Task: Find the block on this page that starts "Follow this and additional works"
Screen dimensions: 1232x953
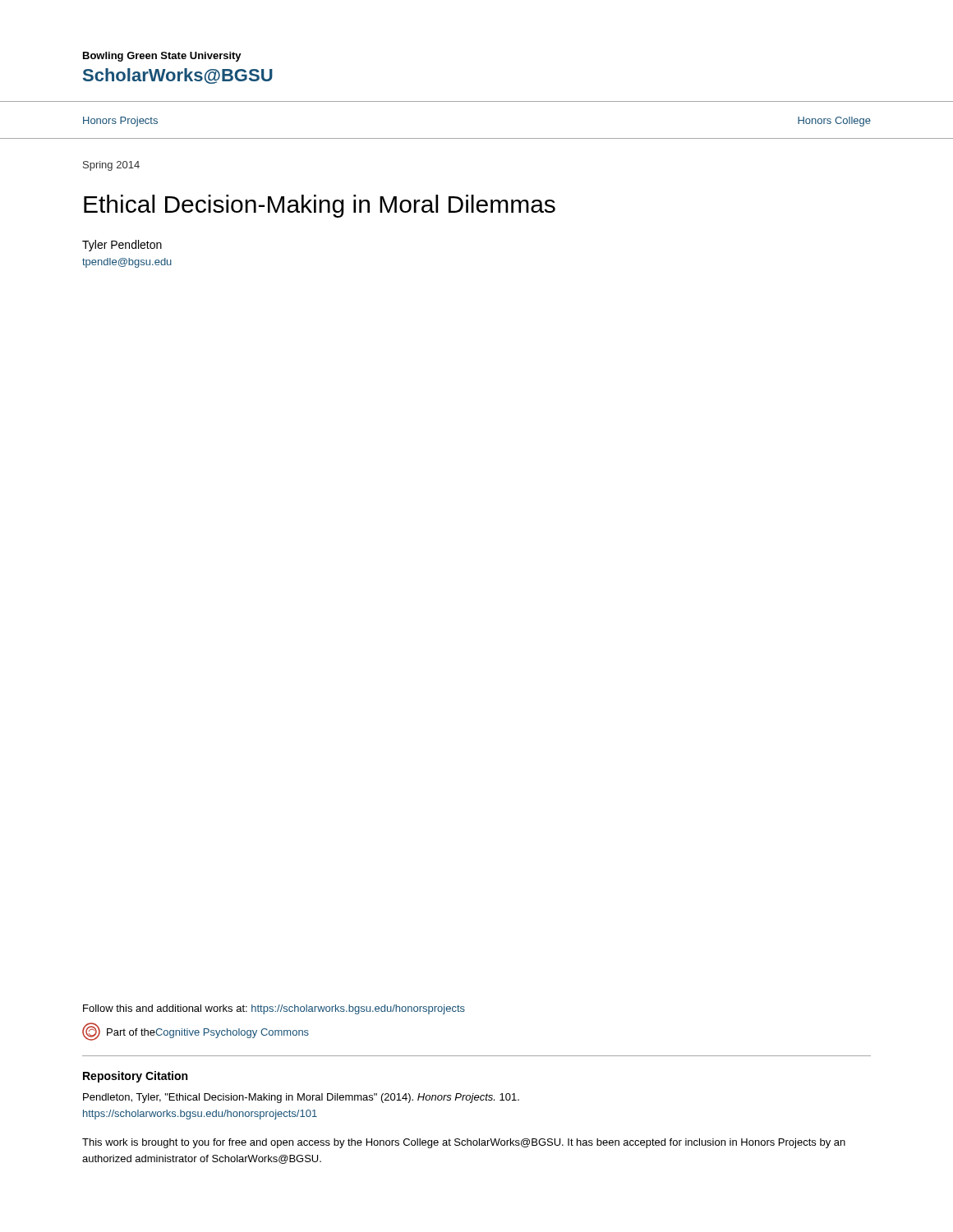Action: point(274,1008)
